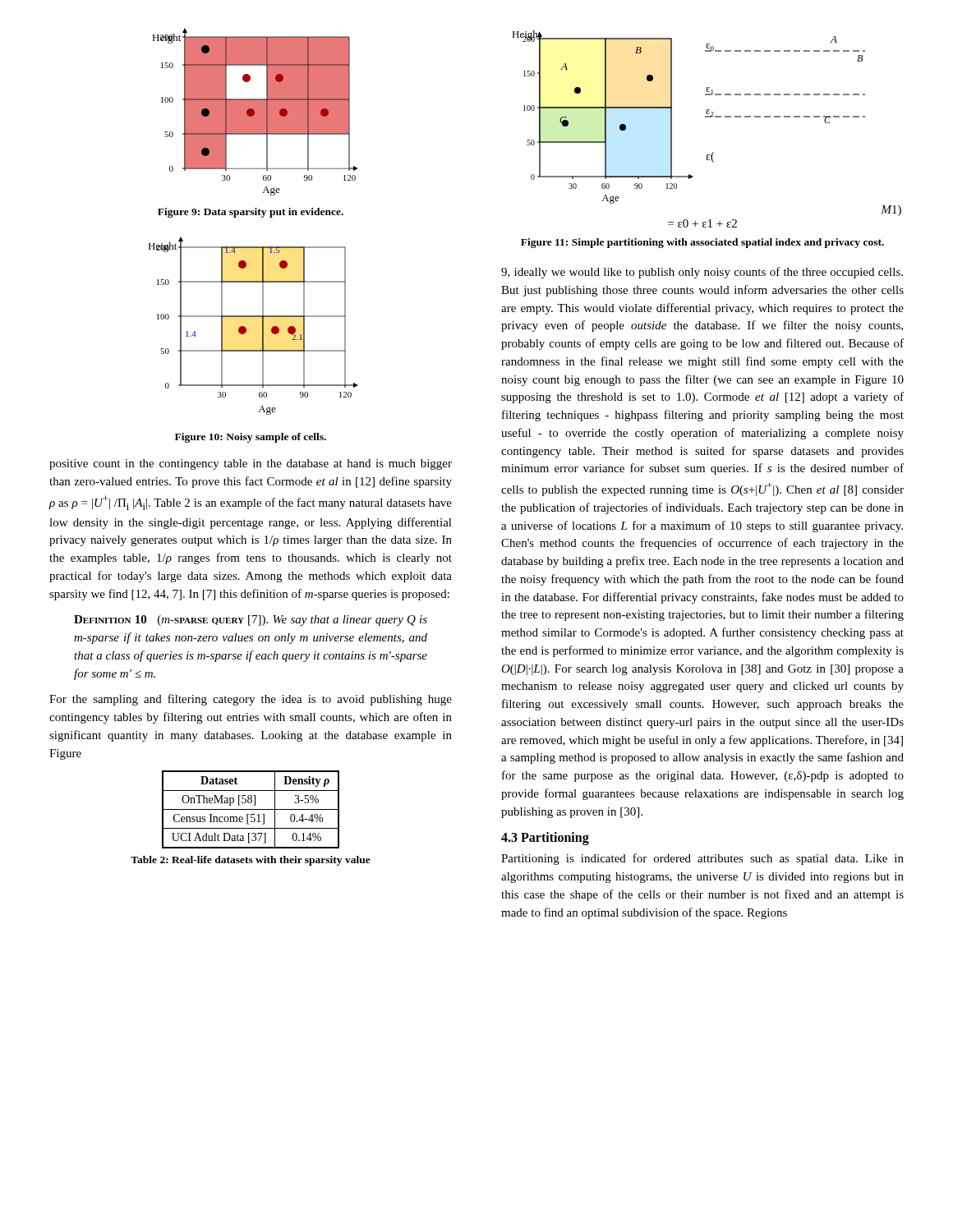The height and width of the screenshot is (1232, 953).
Task: Point to the caption beginning "Figure 10: Noisy sample of"
Action: click(251, 436)
